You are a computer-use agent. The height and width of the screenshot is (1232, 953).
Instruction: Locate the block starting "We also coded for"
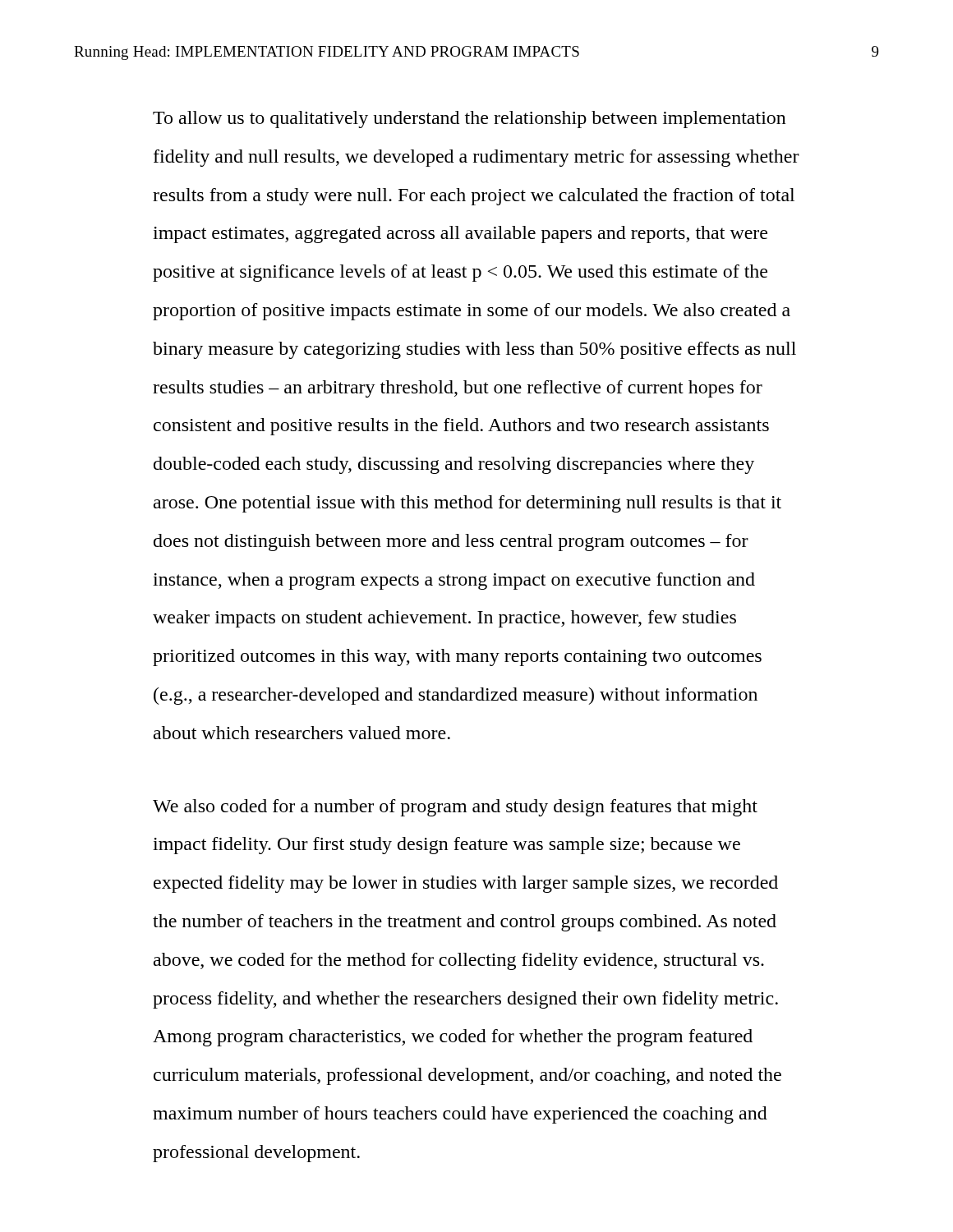455,808
